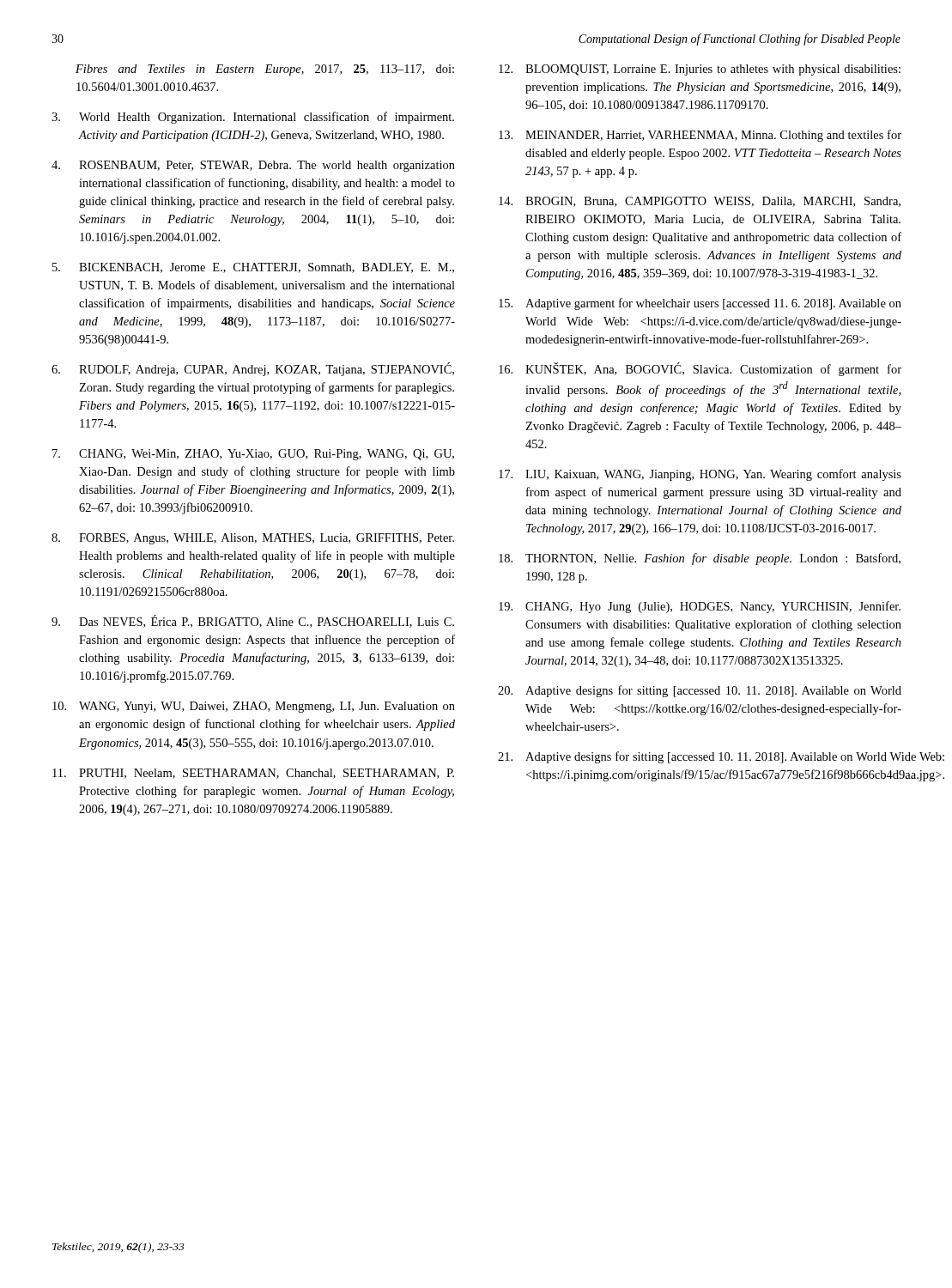952x1288 pixels.
Task: Select the text starting "15. Adaptive garment for wheelchair users [accessed 11."
Action: (x=700, y=322)
